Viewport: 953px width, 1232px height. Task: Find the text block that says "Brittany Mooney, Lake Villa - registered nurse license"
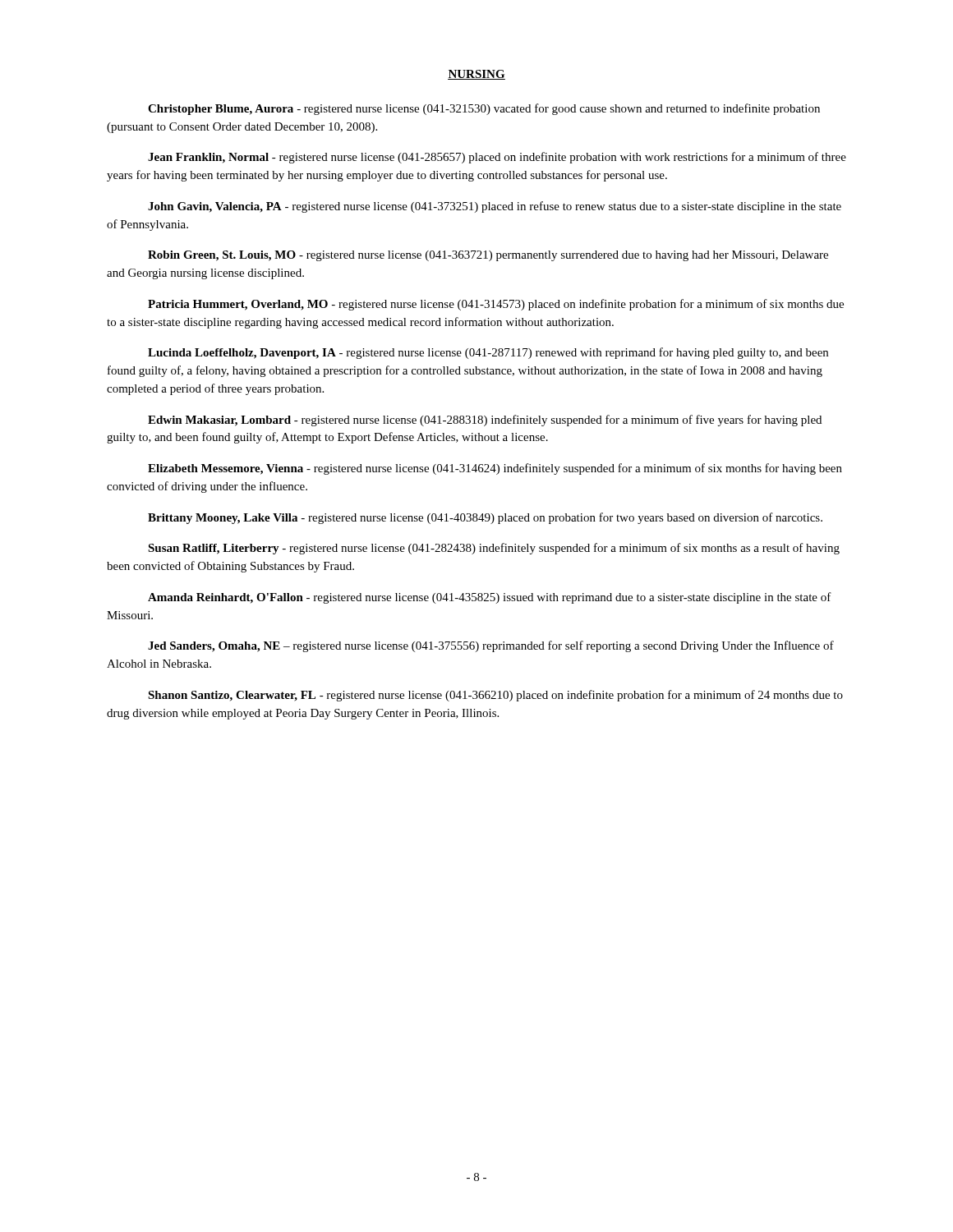click(x=476, y=518)
